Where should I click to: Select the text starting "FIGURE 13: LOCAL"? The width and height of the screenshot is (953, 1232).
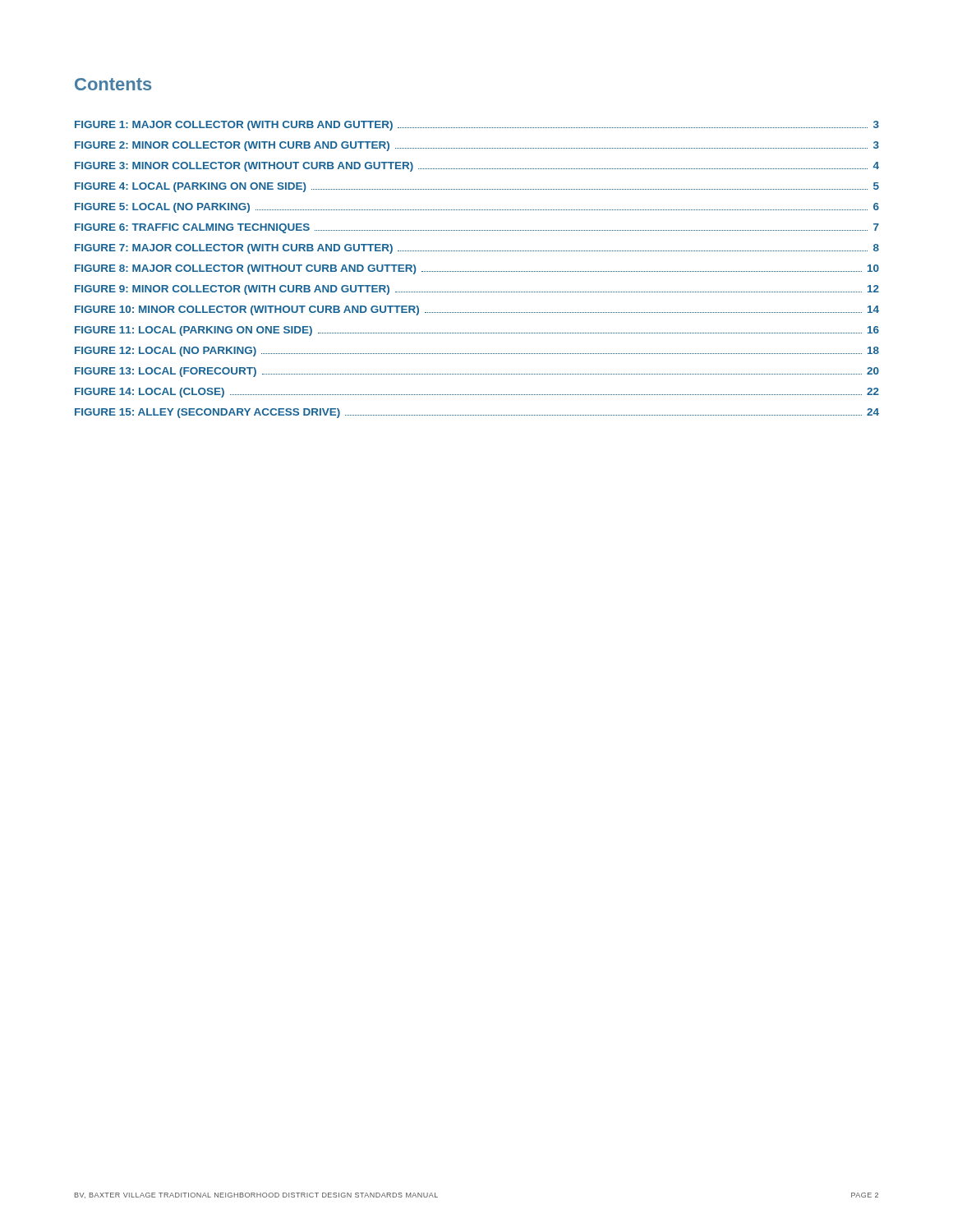click(x=476, y=371)
